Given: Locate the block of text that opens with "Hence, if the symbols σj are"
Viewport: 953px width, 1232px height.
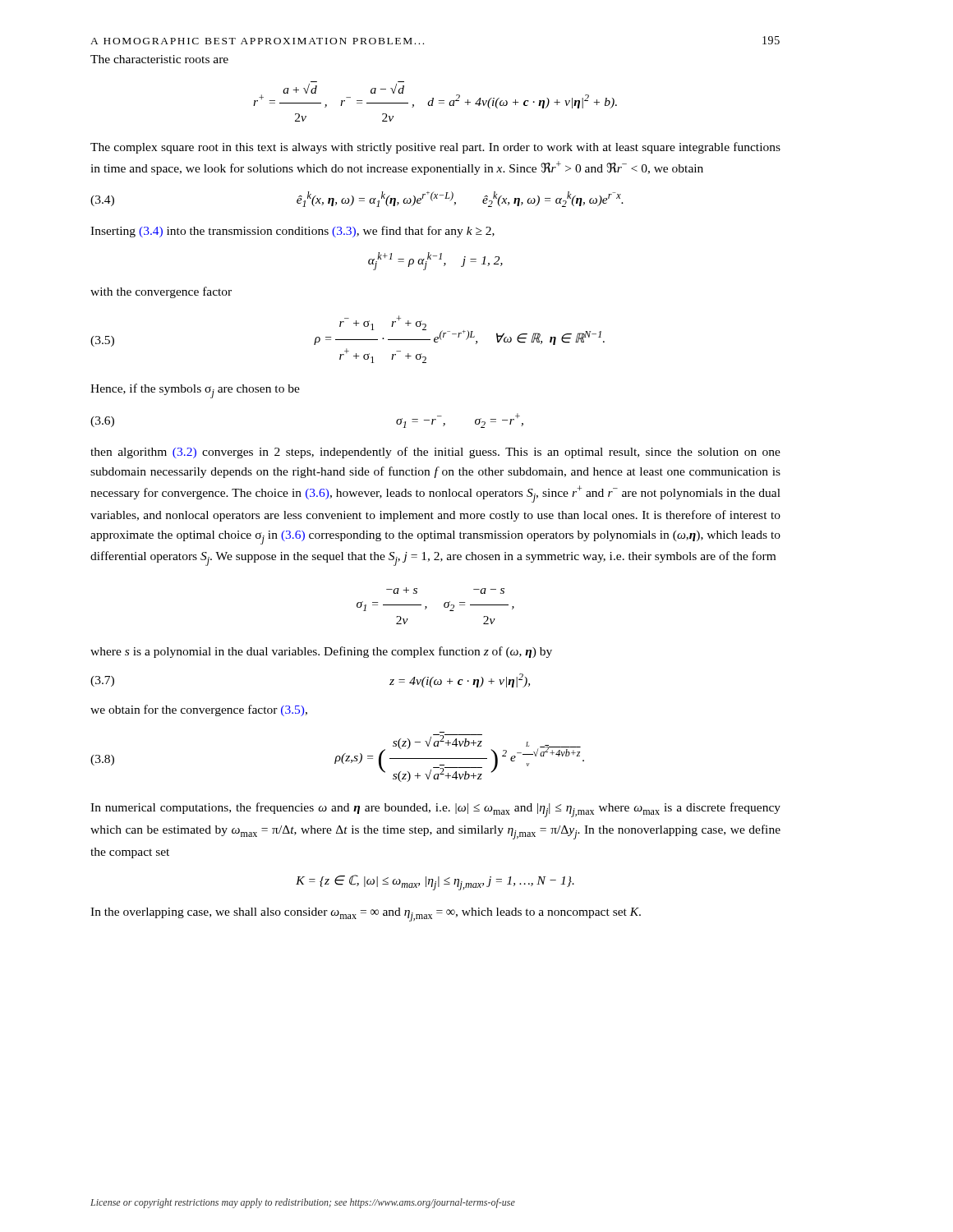Looking at the screenshot, I should (195, 391).
